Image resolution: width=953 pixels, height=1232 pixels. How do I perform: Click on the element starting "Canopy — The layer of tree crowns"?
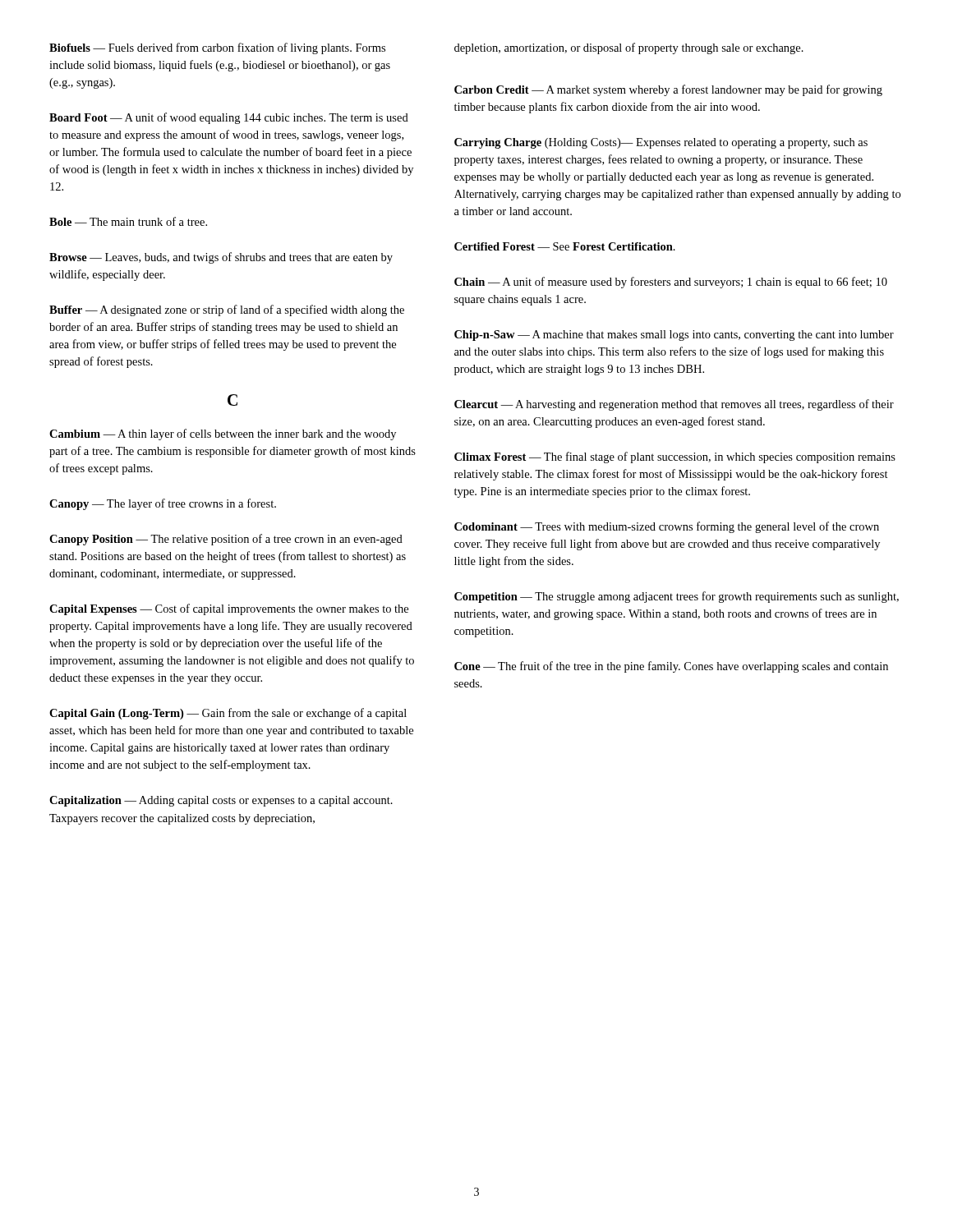(233, 504)
